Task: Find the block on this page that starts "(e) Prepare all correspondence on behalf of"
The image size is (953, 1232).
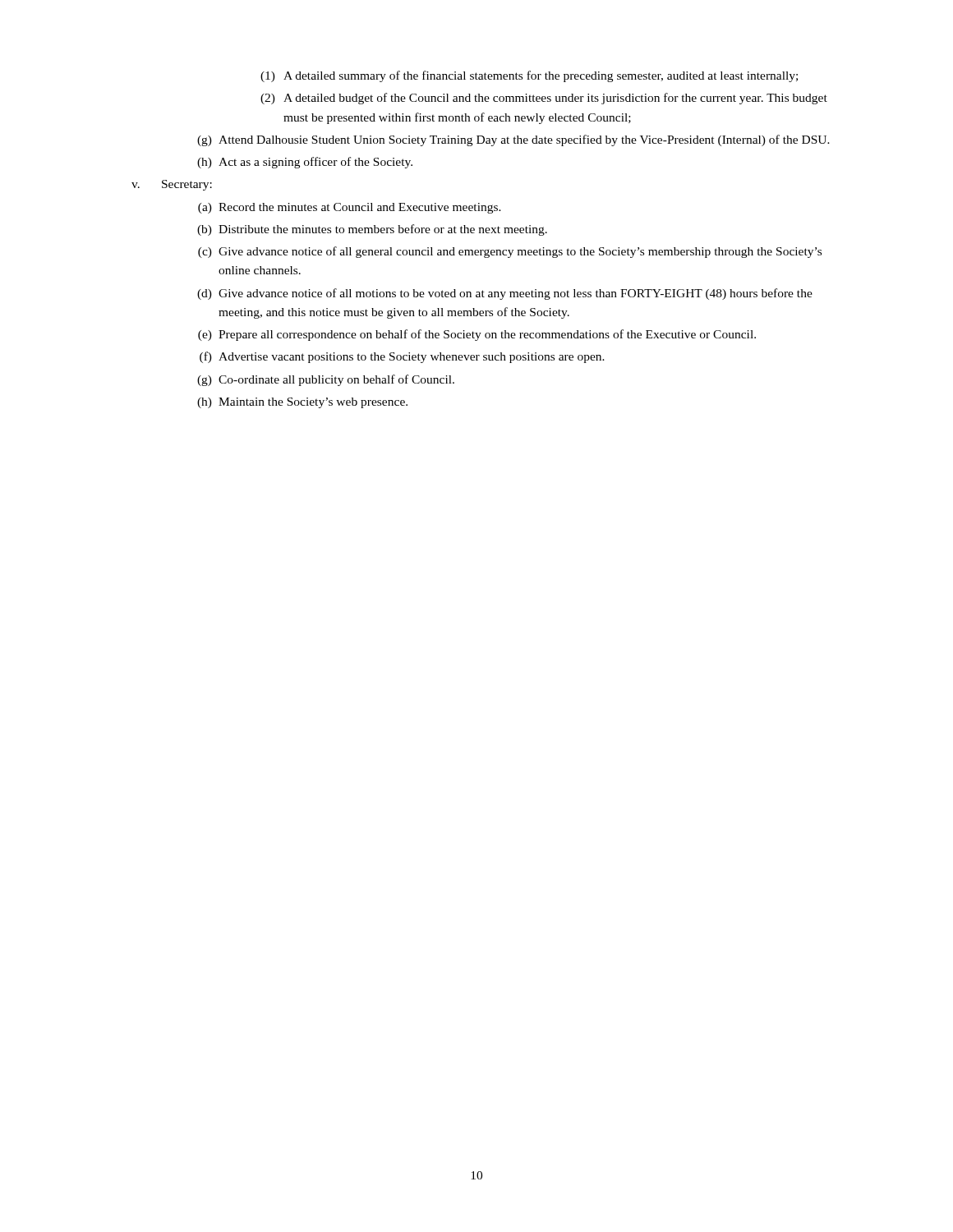Action: point(513,334)
